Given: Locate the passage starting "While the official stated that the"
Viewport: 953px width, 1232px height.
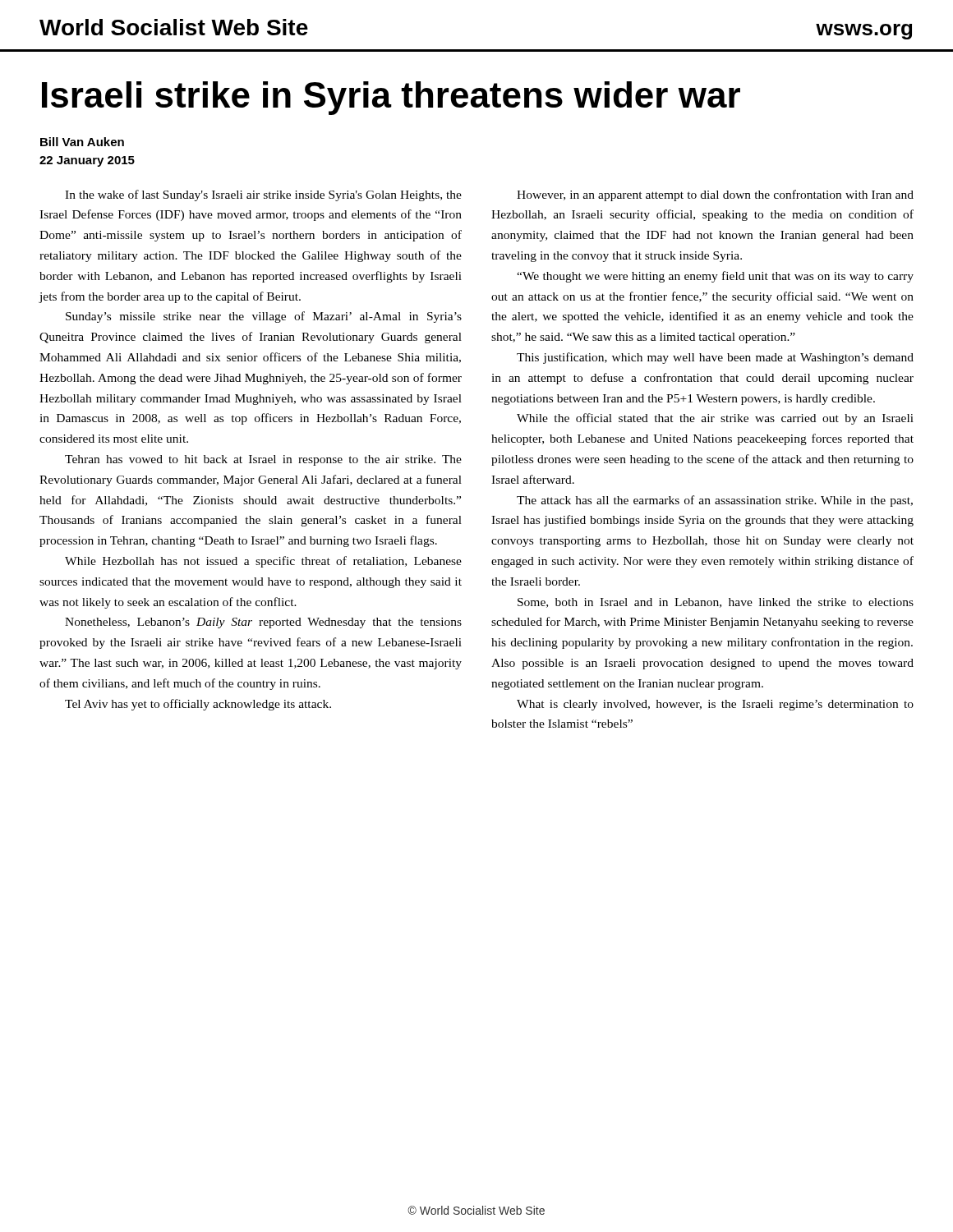Looking at the screenshot, I should point(702,449).
